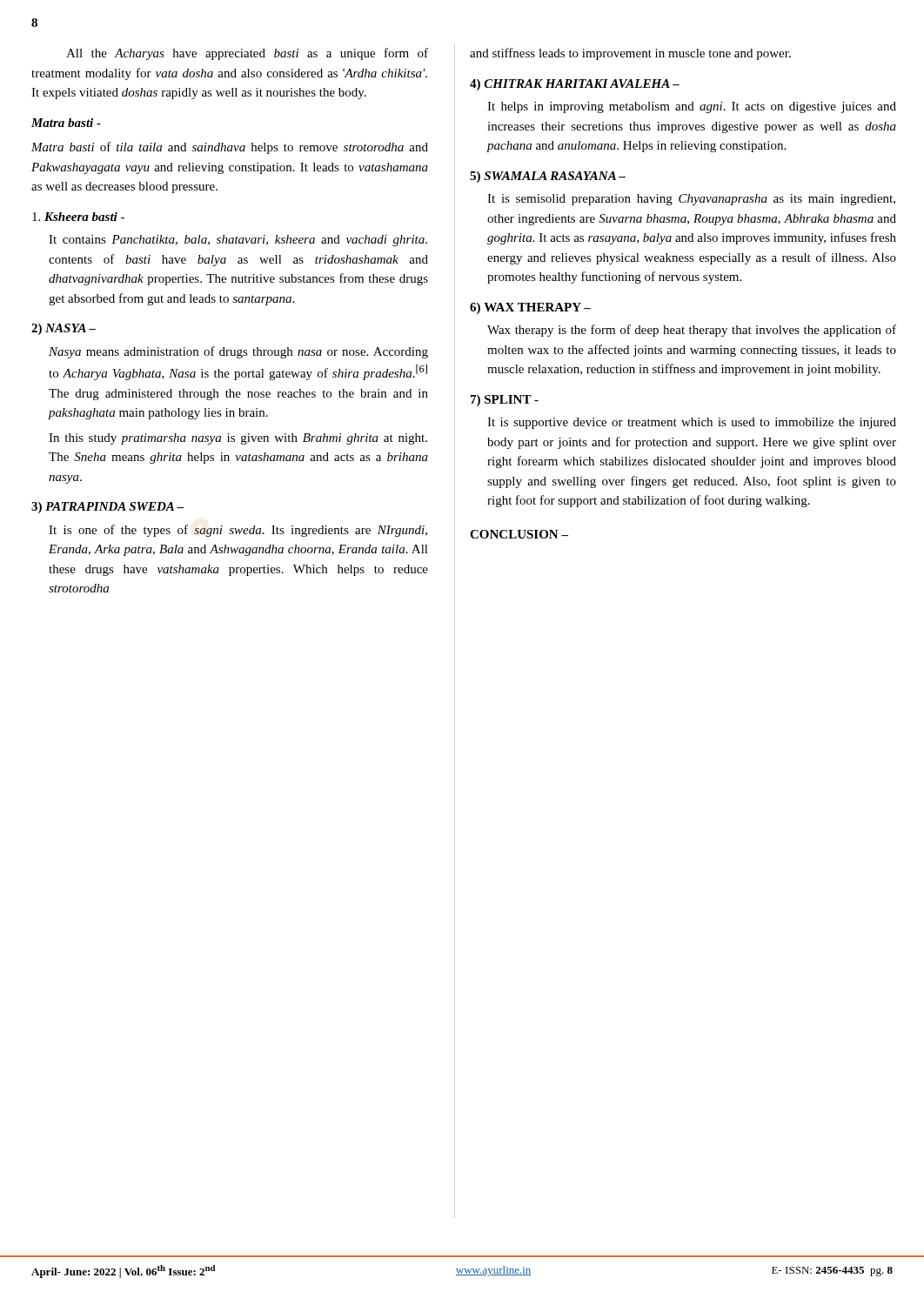Image resolution: width=924 pixels, height=1305 pixels.
Task: Locate the text starting "2) NASYA – Nasya means"
Action: pos(230,402)
